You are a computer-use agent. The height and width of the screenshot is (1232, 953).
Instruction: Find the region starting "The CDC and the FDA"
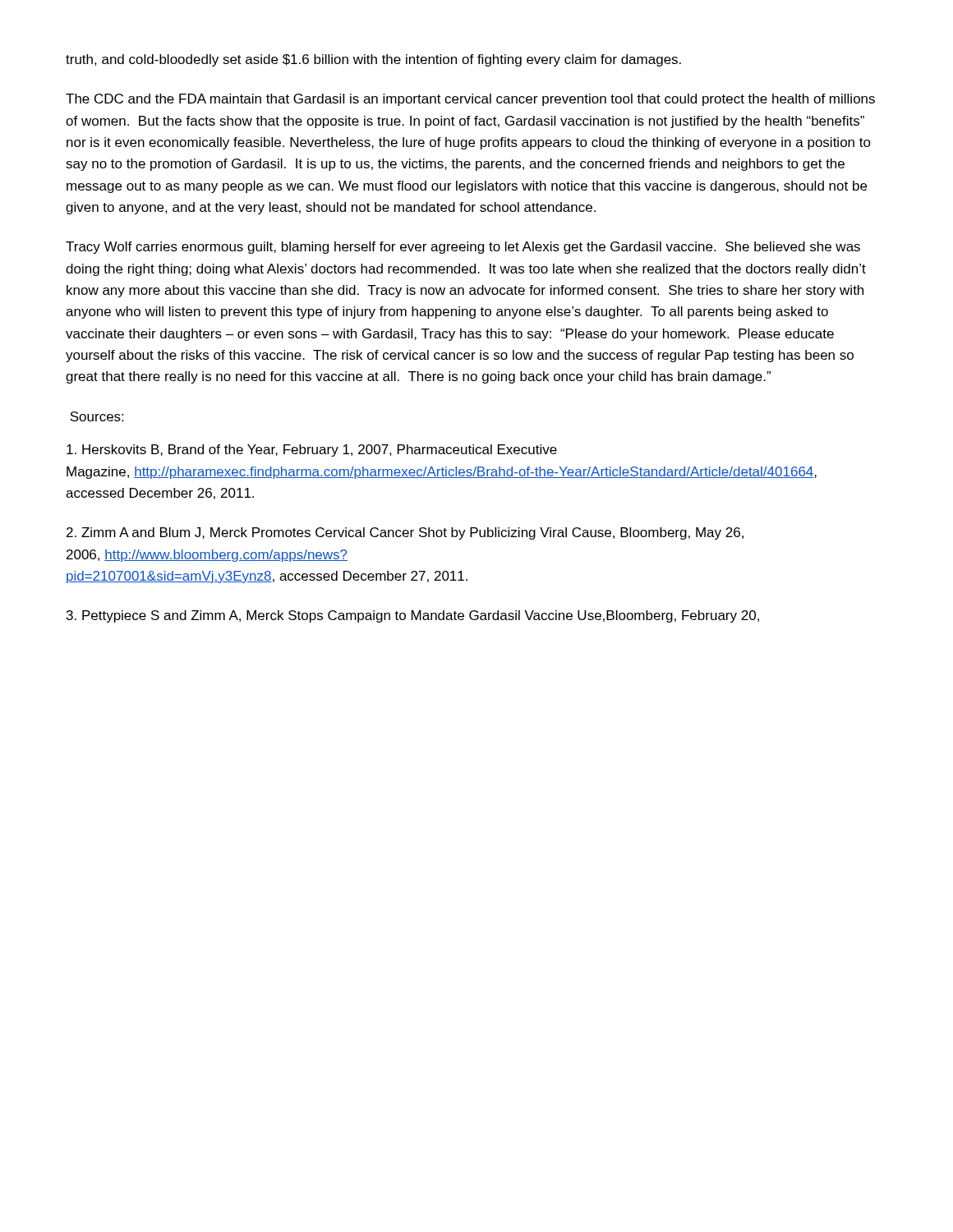(471, 153)
